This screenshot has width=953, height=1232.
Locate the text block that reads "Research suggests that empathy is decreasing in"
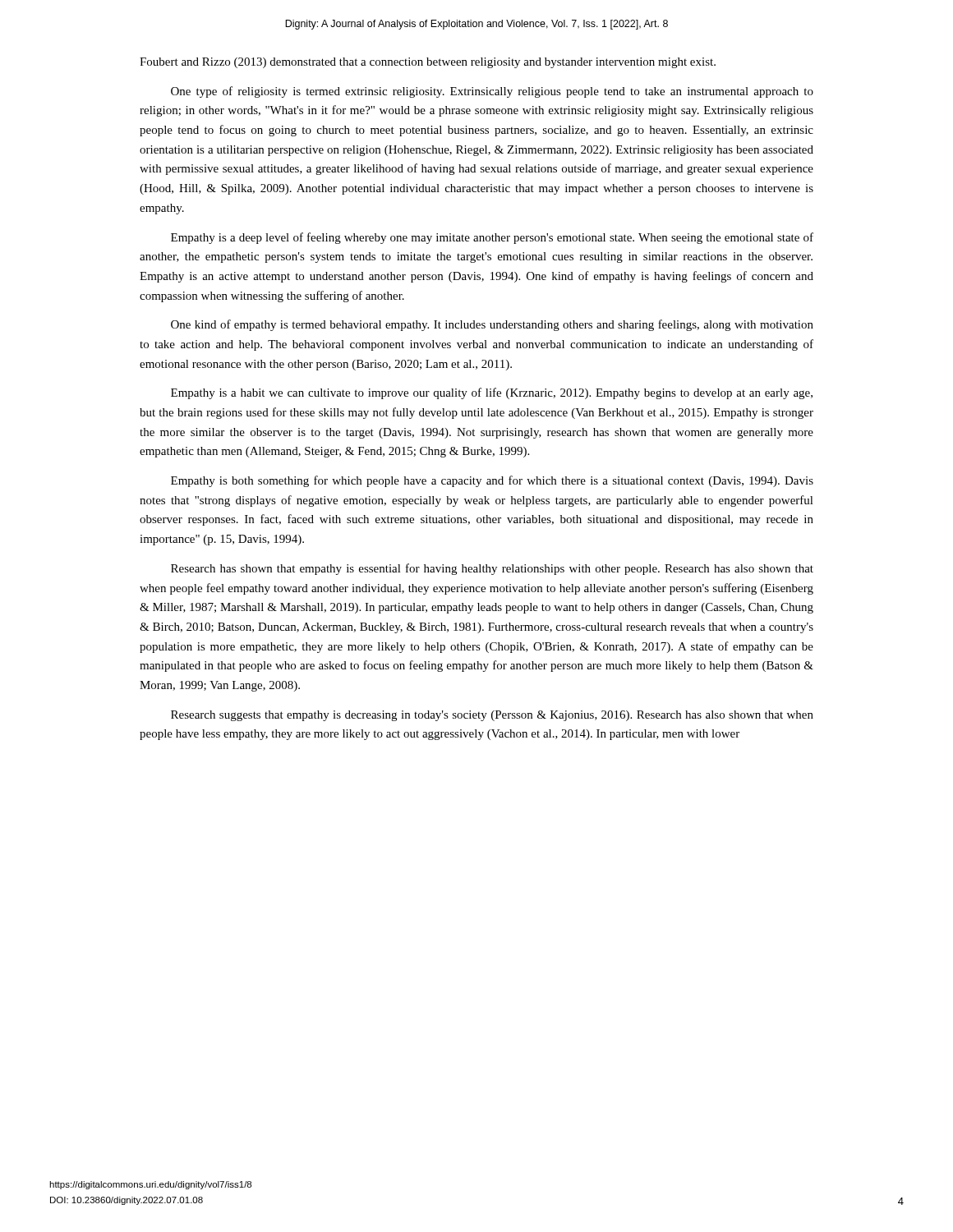pyautogui.click(x=476, y=725)
